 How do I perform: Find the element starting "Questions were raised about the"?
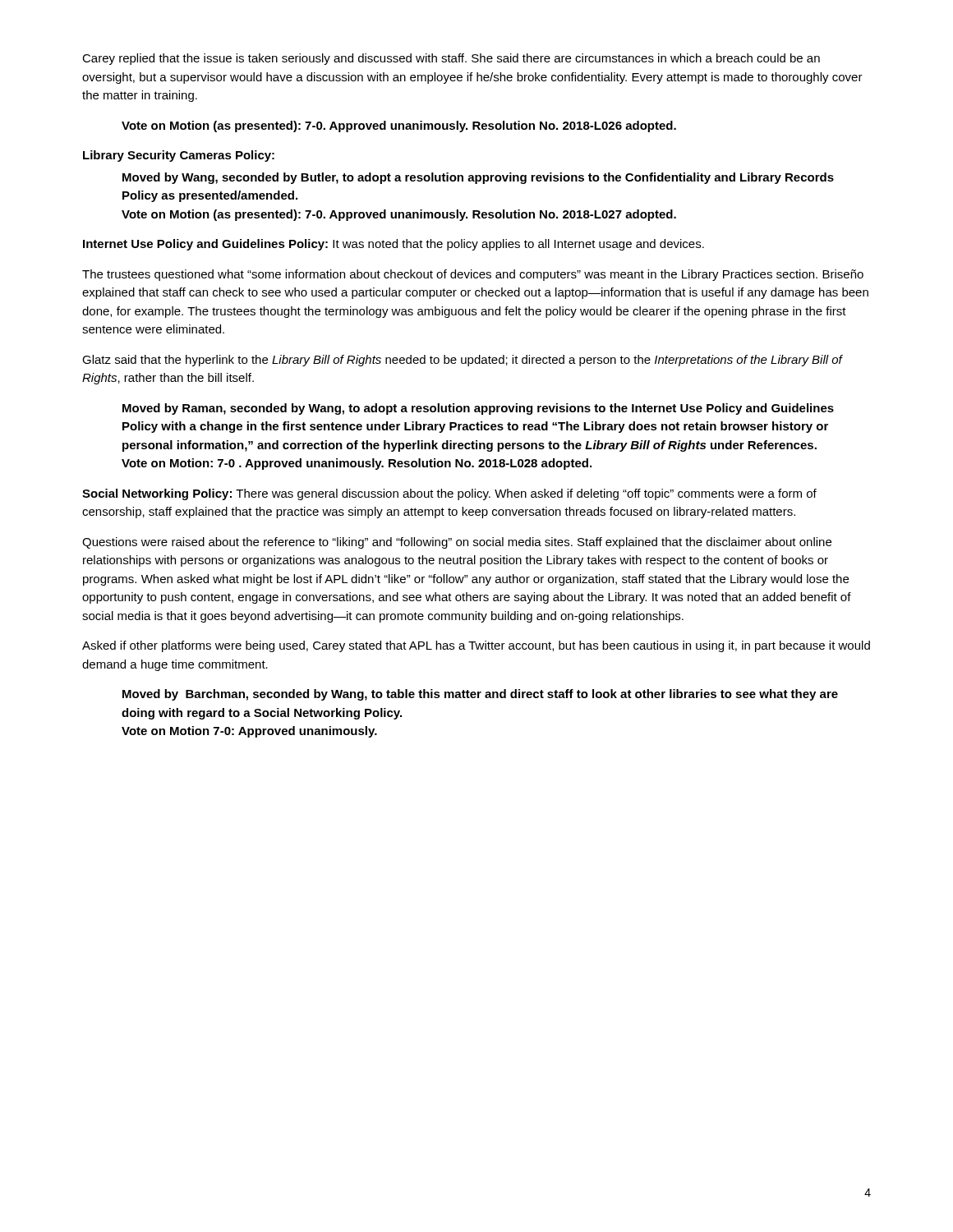[x=466, y=578]
